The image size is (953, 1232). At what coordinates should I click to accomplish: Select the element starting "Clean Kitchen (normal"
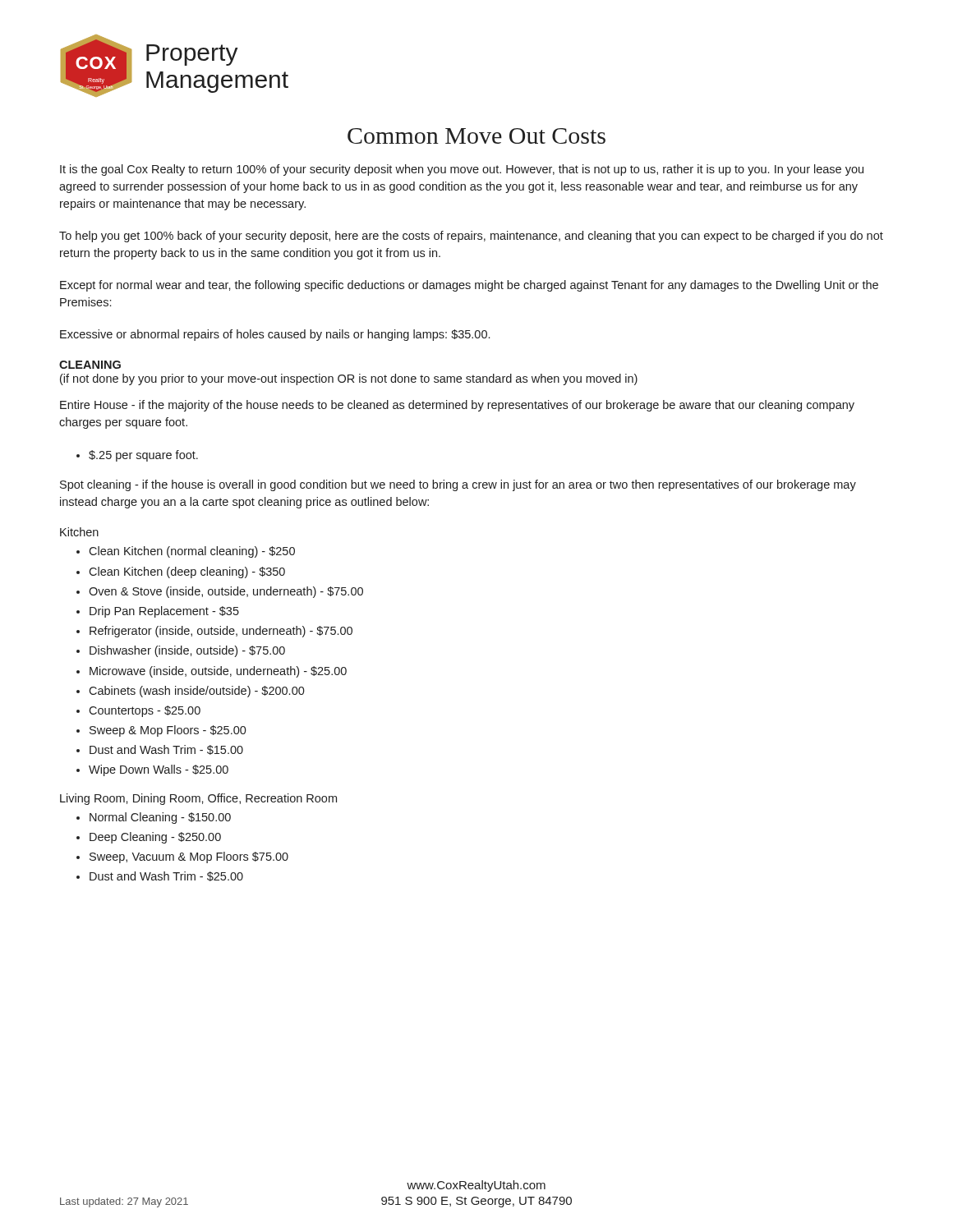[x=192, y=551]
